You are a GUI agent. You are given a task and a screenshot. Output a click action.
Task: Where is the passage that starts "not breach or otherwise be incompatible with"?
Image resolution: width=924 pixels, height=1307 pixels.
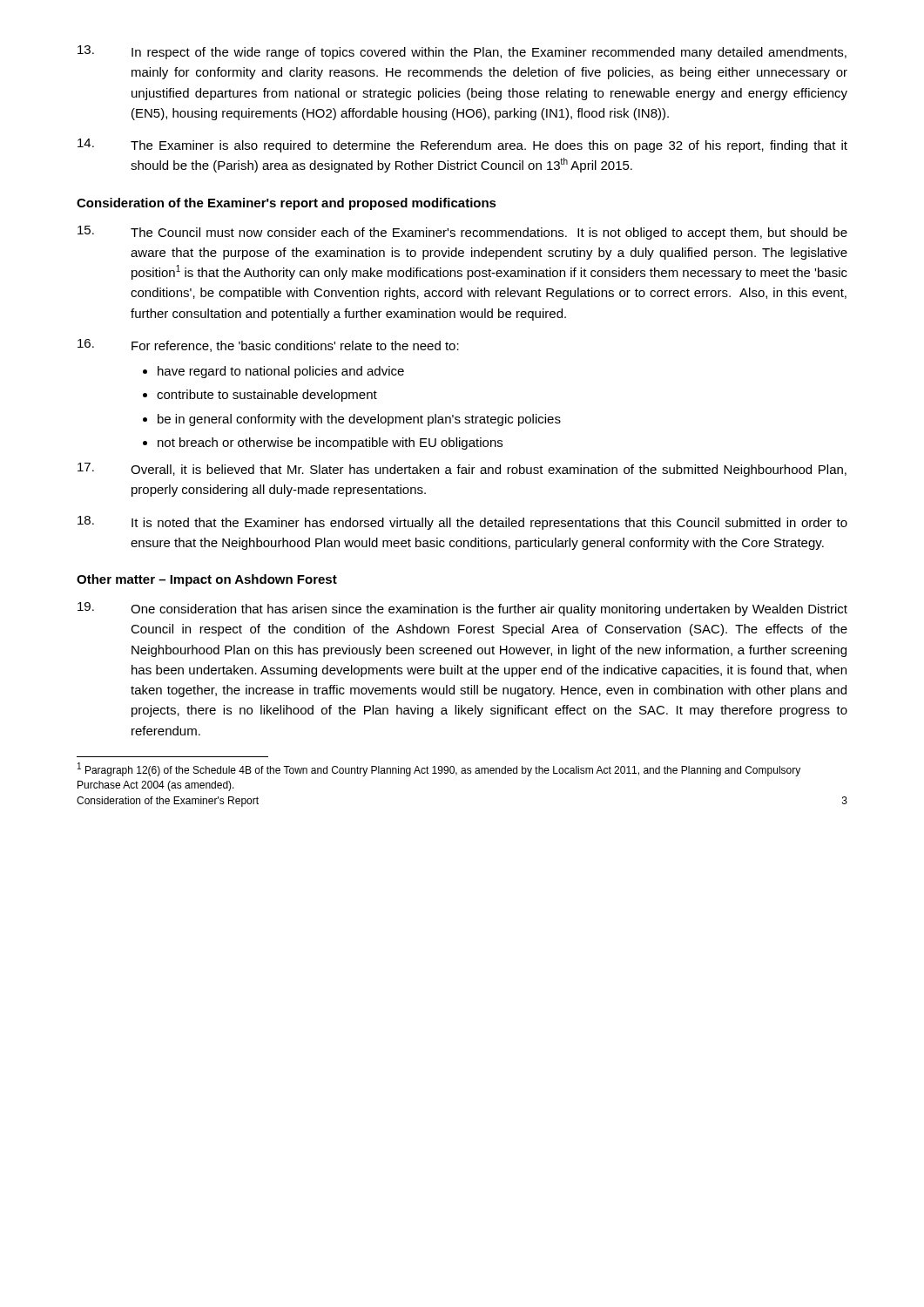(330, 442)
